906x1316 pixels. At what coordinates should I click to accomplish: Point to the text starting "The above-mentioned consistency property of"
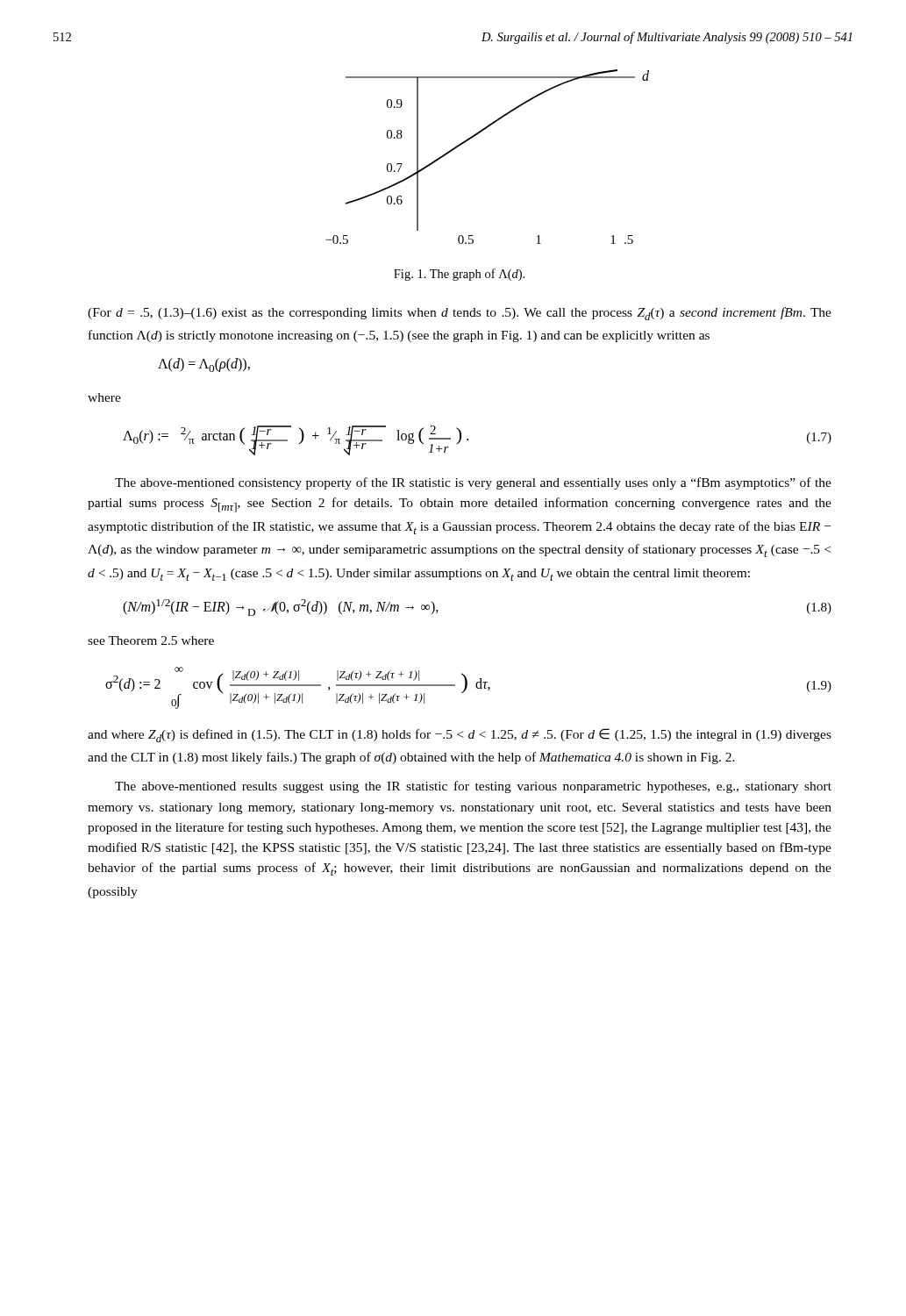[x=460, y=529]
